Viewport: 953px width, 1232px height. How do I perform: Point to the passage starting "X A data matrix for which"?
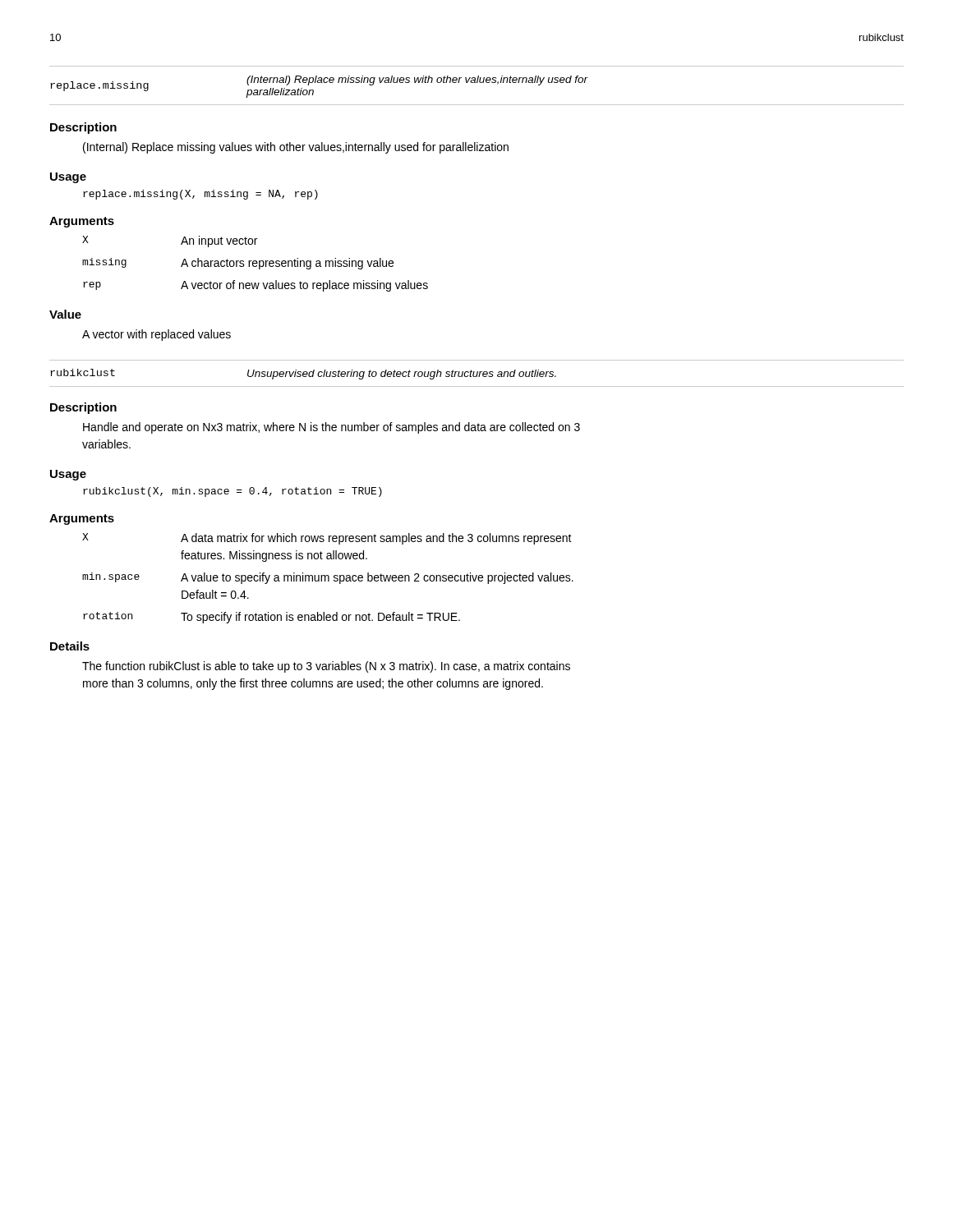pyautogui.click(x=493, y=547)
